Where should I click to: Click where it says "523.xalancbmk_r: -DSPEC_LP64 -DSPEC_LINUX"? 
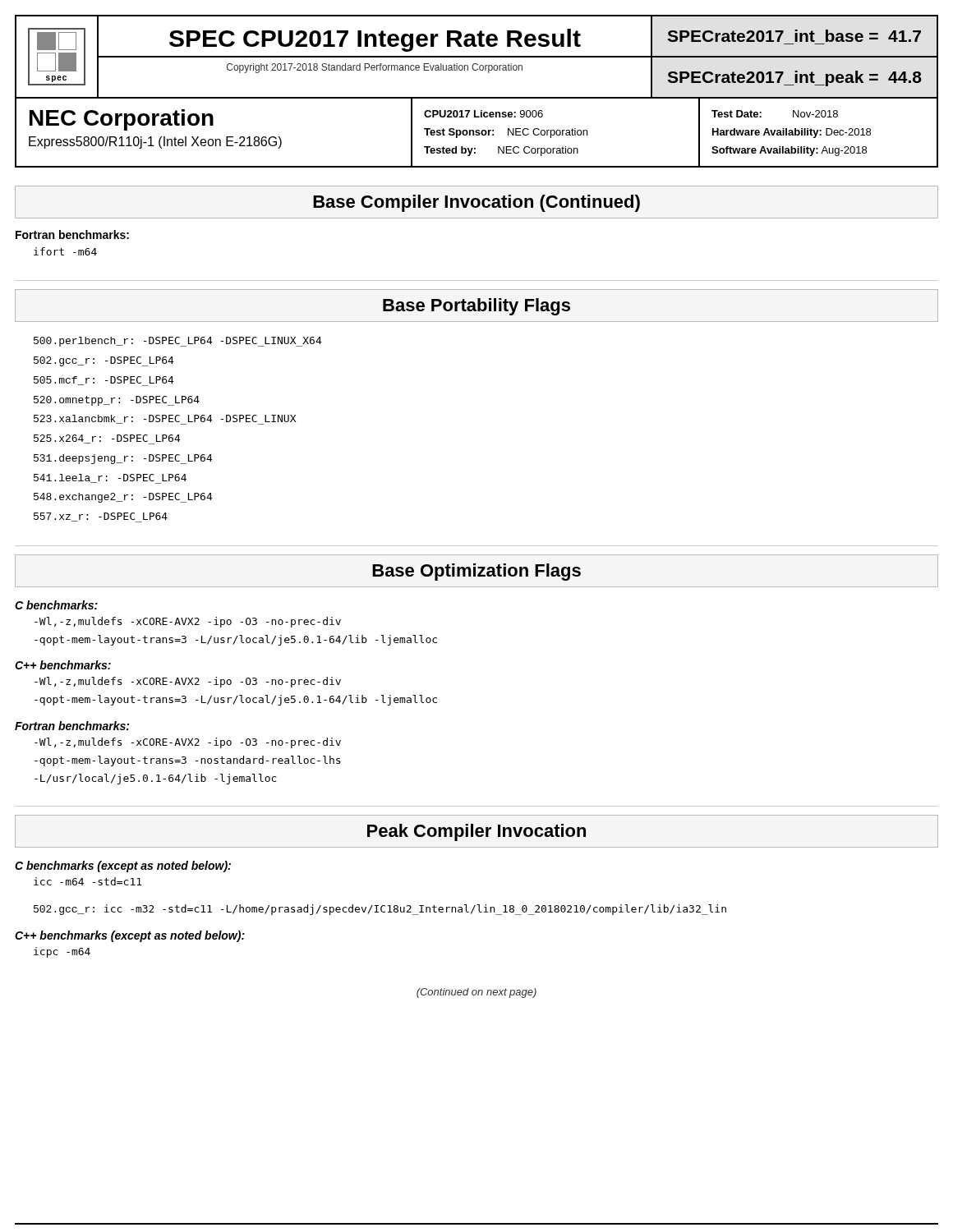click(x=164, y=419)
